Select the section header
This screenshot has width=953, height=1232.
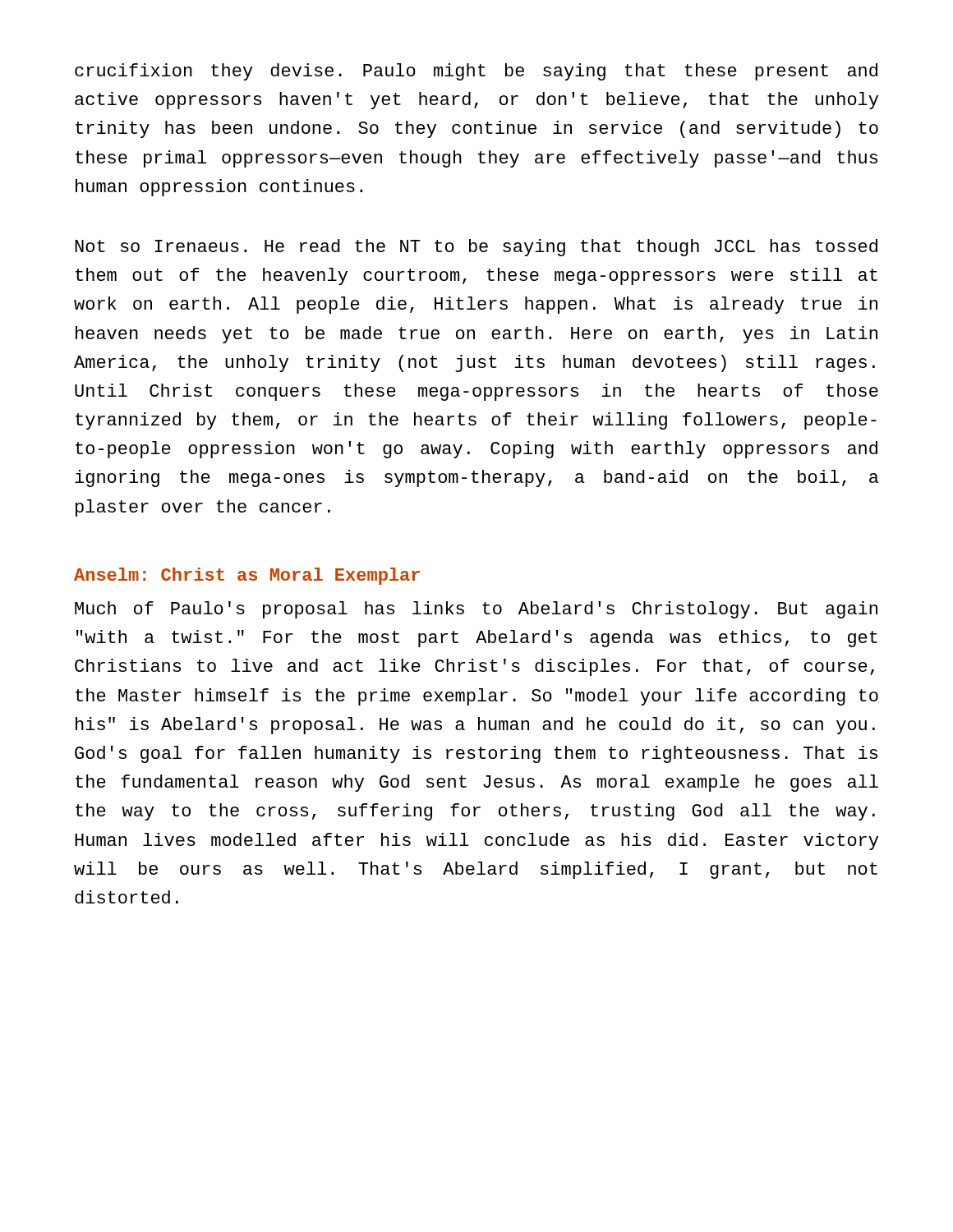[247, 576]
